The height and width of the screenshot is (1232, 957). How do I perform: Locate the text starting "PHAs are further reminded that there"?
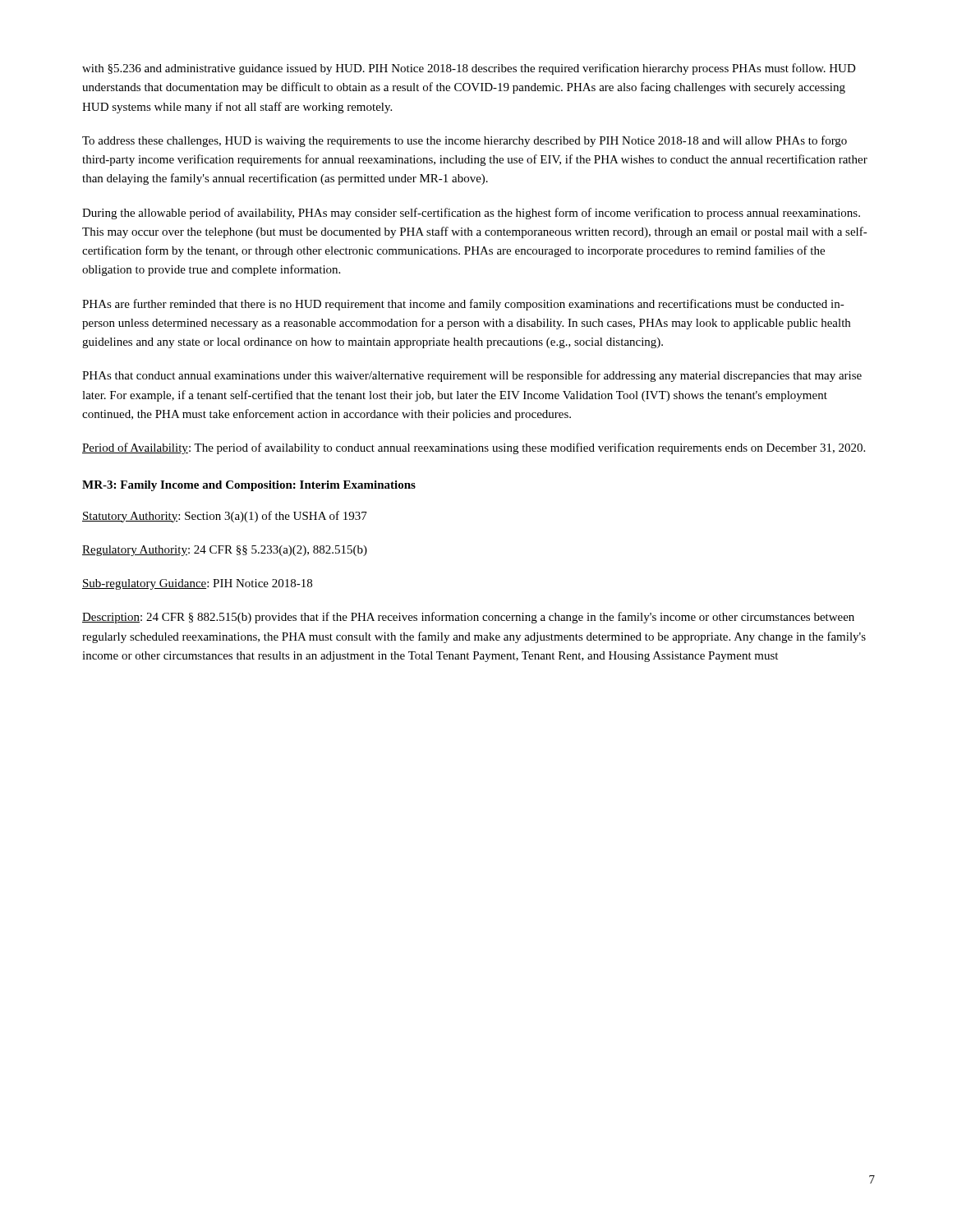[466, 323]
